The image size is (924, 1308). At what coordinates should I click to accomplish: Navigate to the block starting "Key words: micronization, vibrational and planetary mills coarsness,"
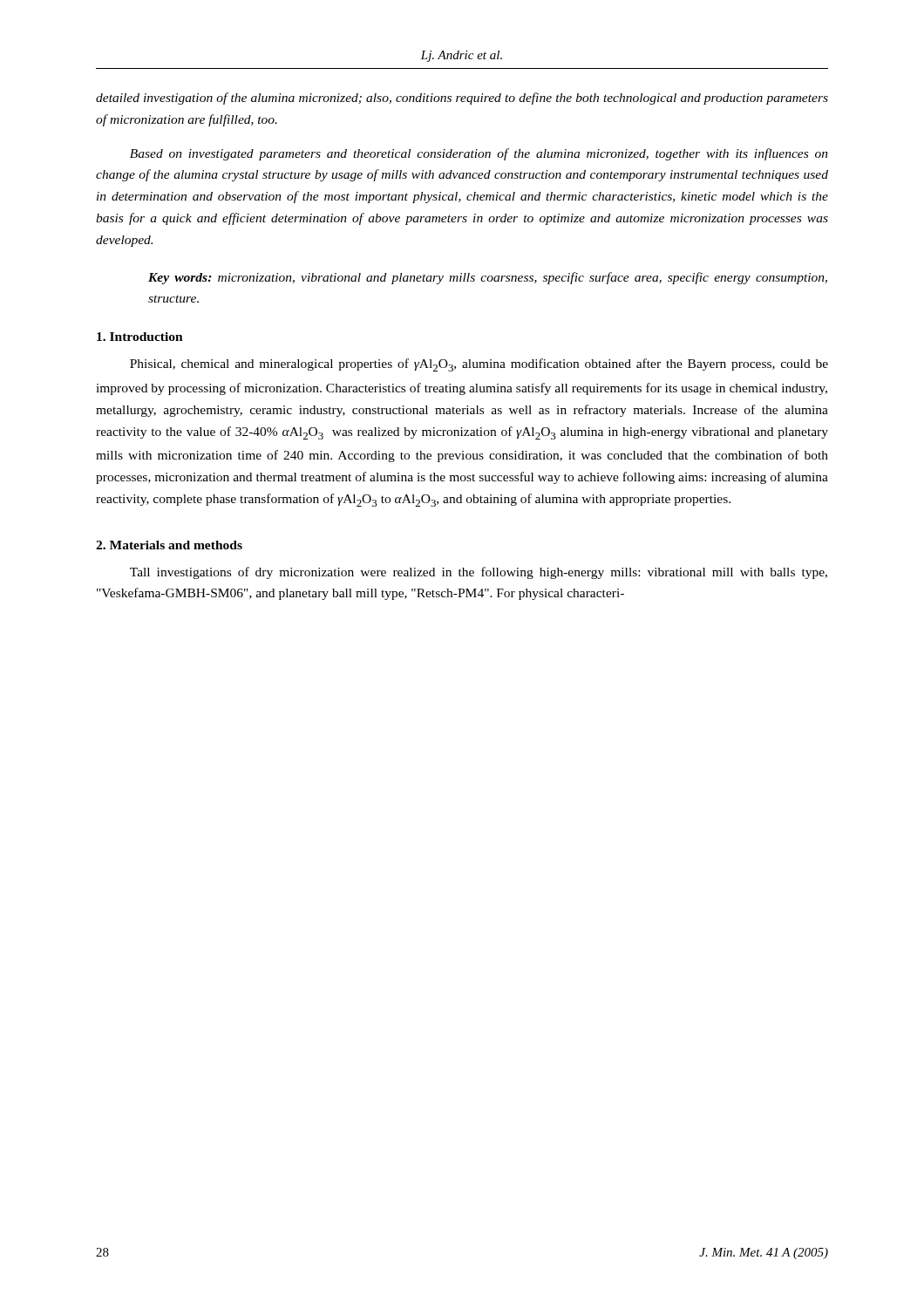pyautogui.click(x=488, y=288)
